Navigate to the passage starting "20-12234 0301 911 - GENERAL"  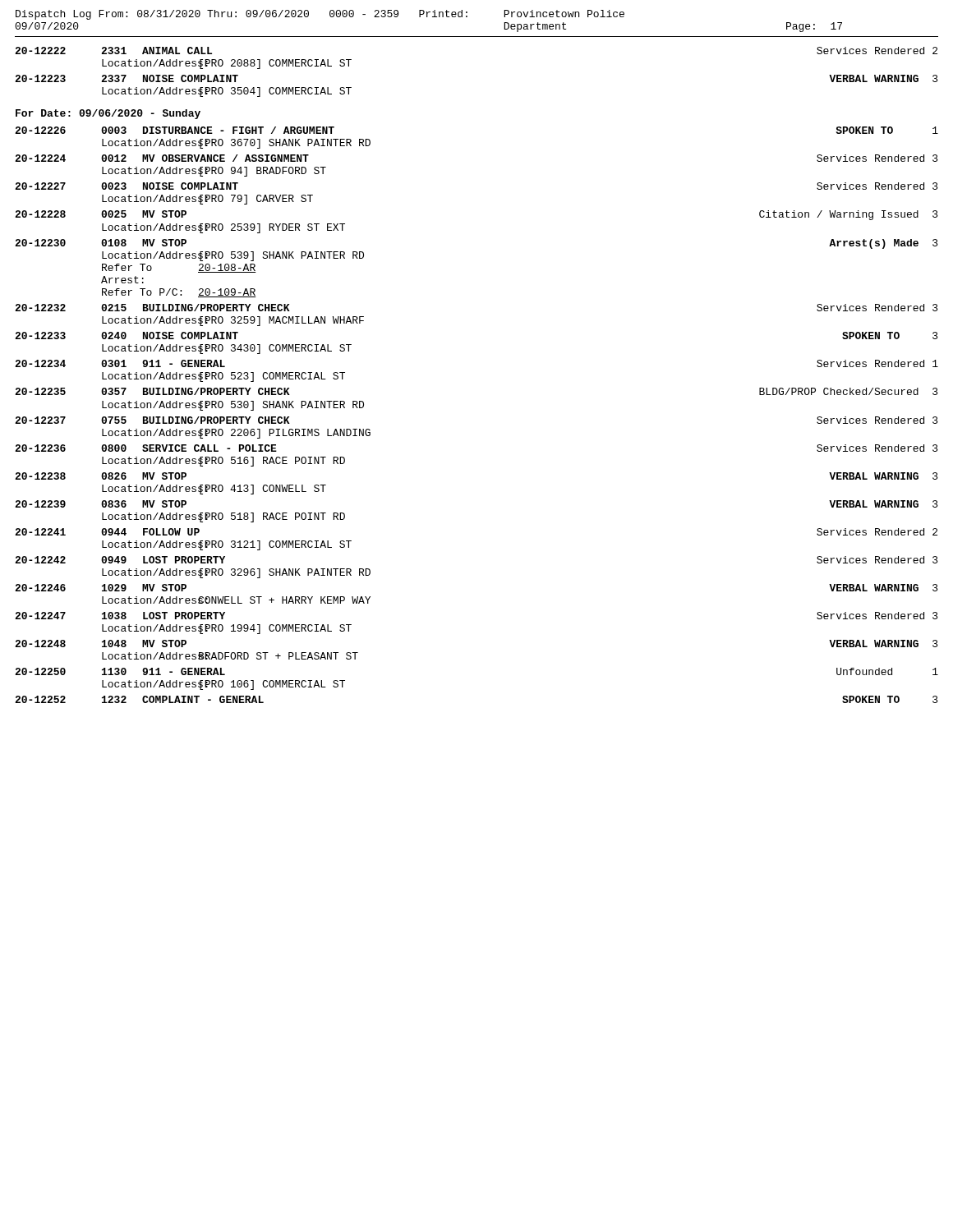click(x=37, y=363)
